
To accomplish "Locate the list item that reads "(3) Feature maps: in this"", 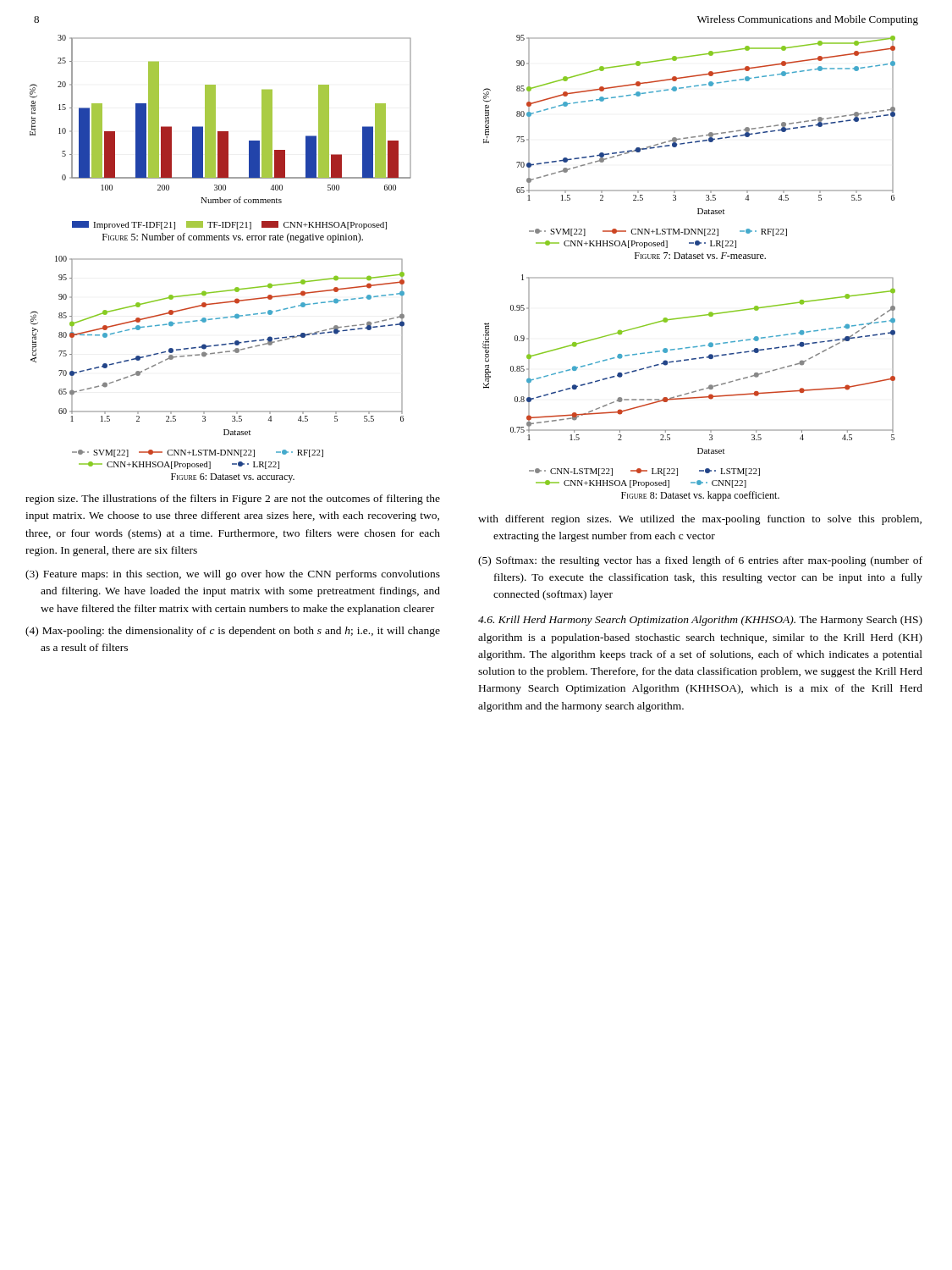I will click(x=233, y=591).
